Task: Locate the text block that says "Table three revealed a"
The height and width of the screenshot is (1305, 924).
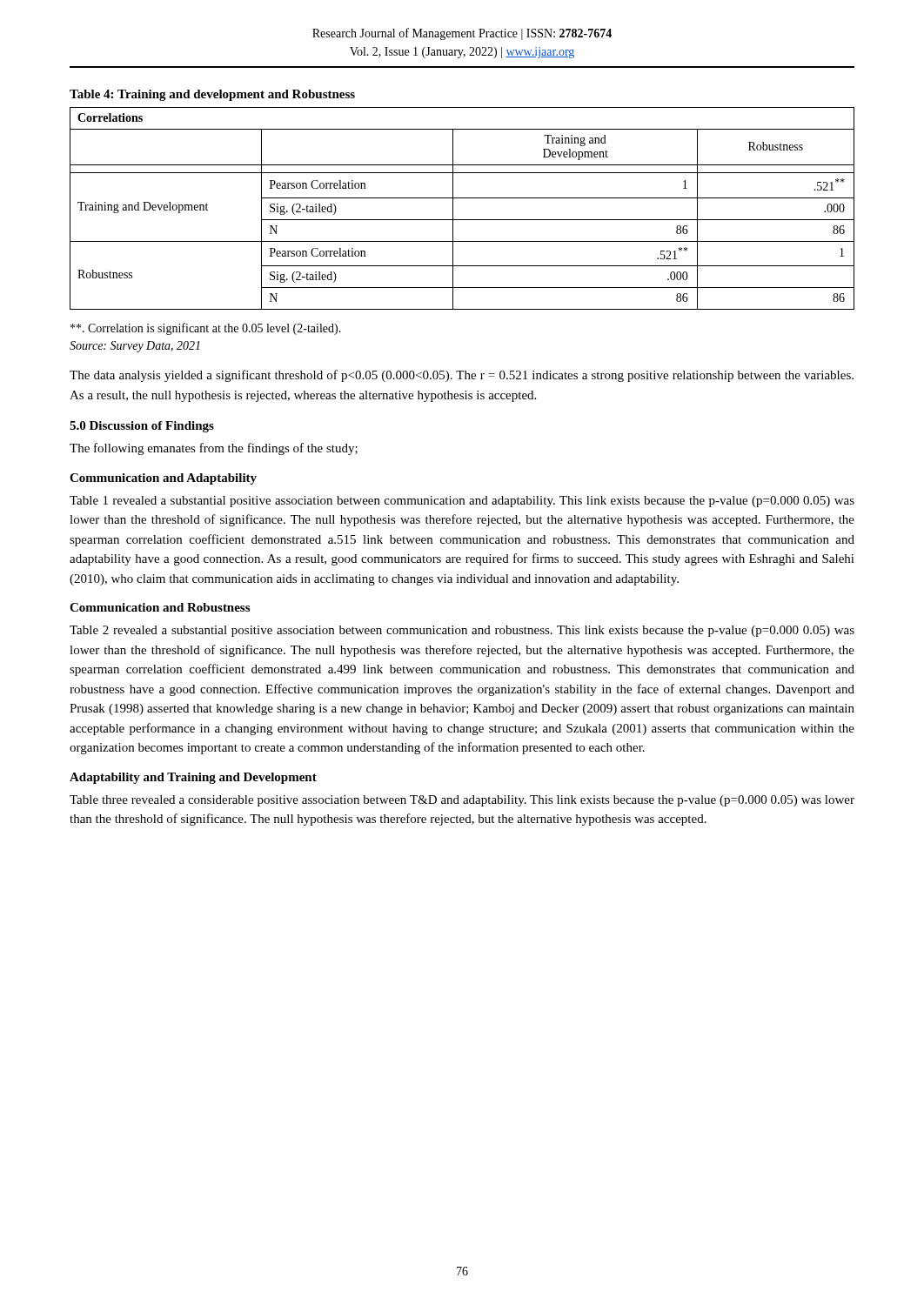Action: click(462, 809)
